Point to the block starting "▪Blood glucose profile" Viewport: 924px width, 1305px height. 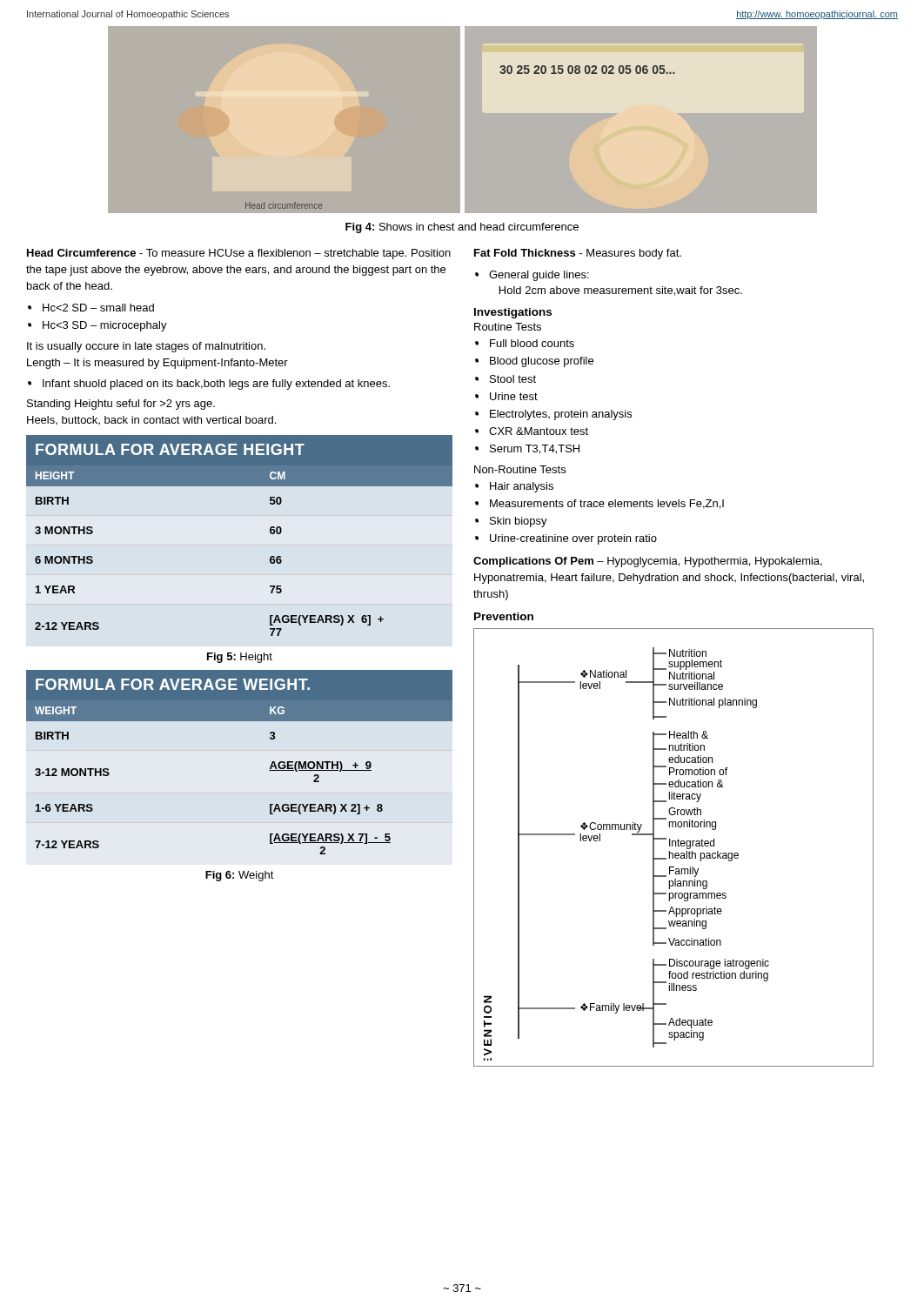(x=534, y=361)
